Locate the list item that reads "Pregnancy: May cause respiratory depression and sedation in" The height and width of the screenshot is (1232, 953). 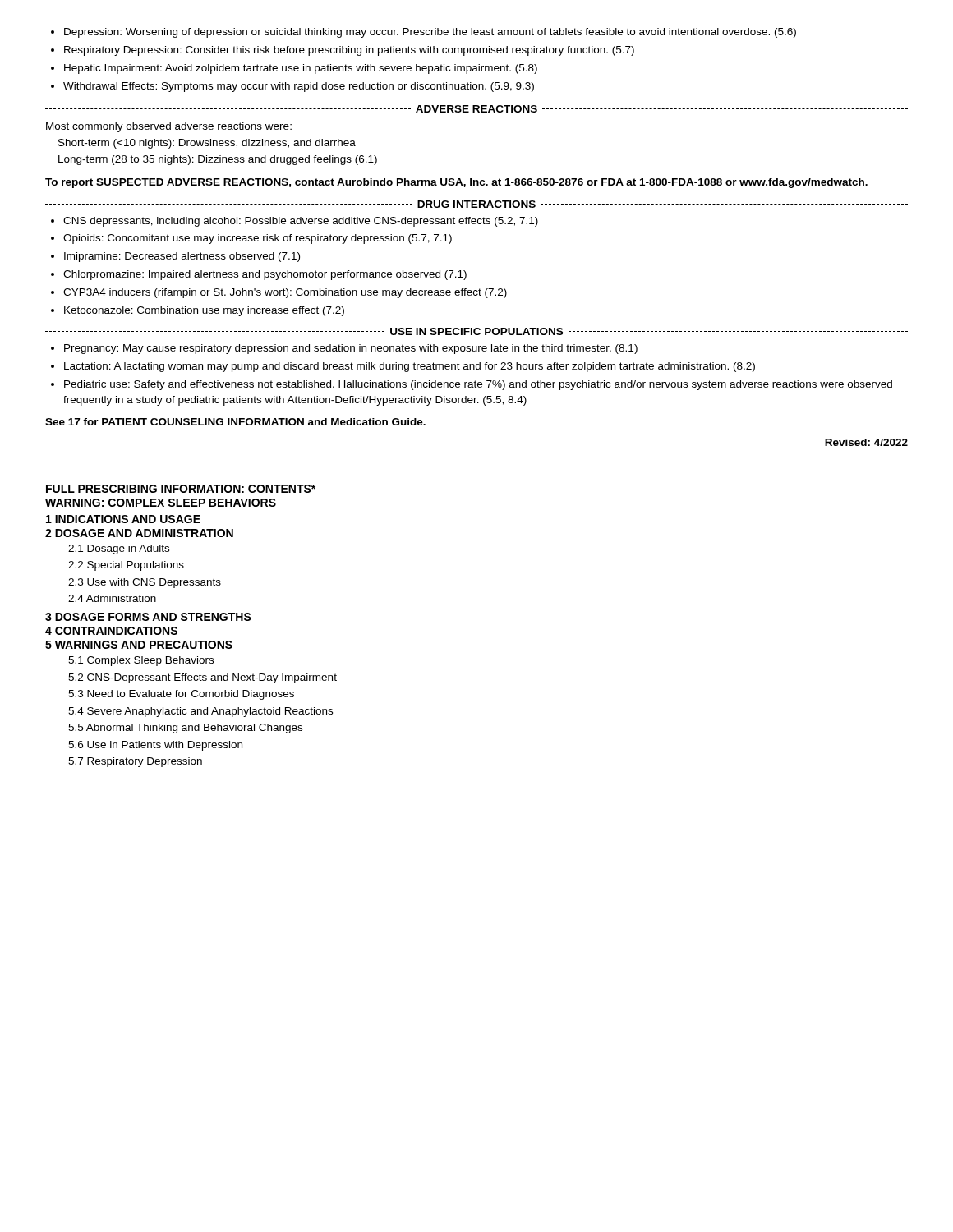click(476, 374)
